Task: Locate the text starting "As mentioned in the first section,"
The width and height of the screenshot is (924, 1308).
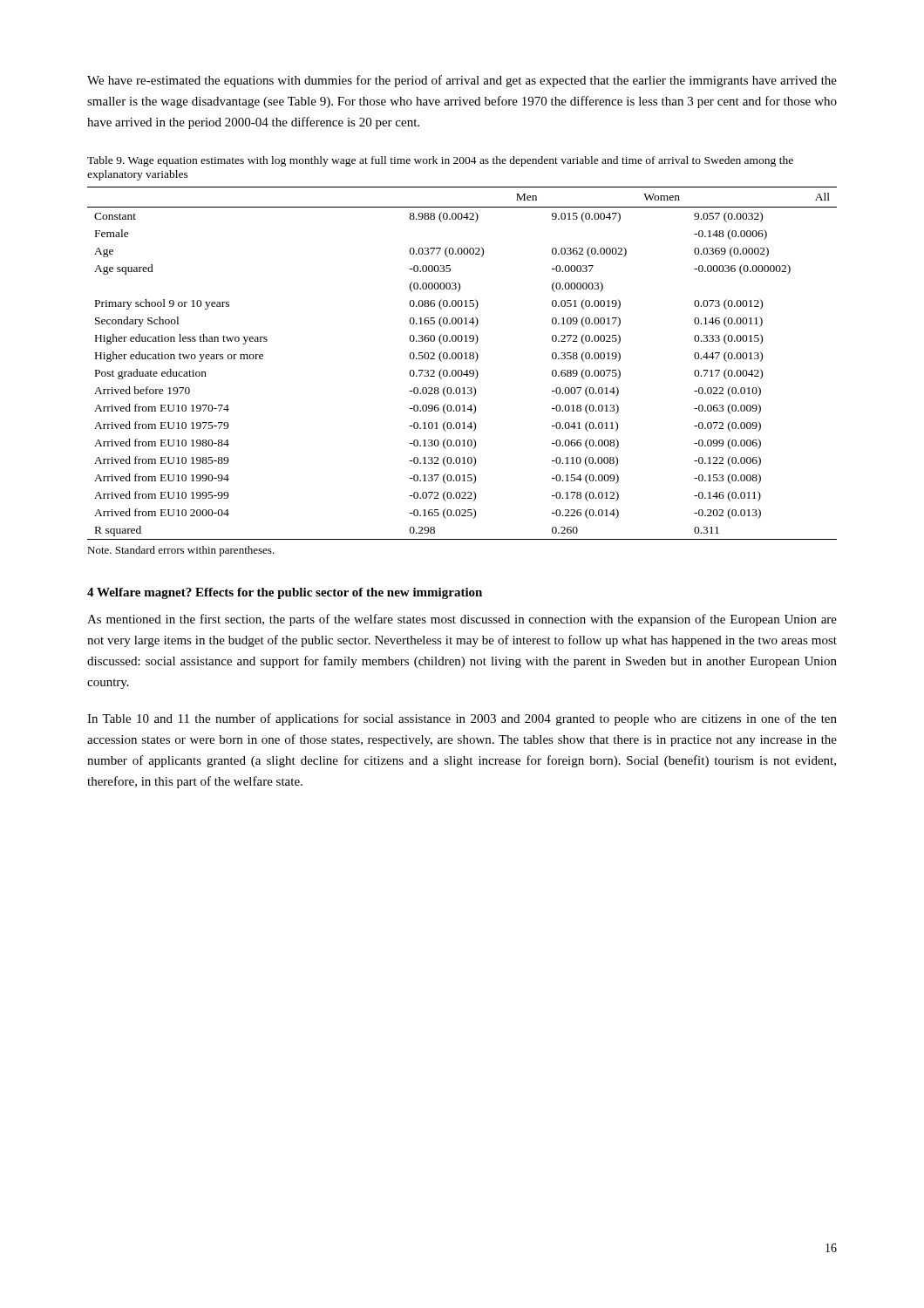Action: coord(462,651)
